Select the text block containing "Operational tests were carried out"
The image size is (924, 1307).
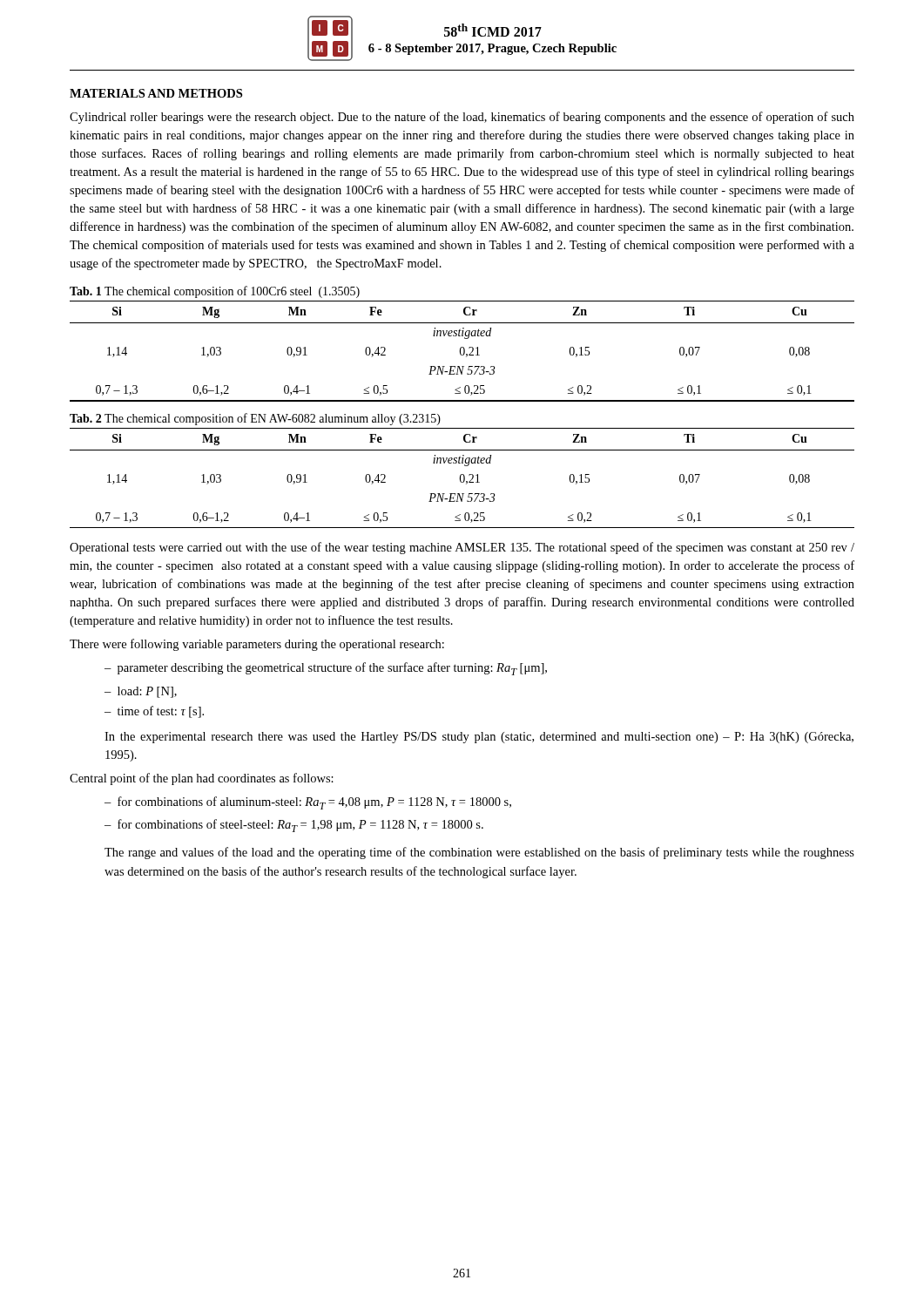pos(462,584)
